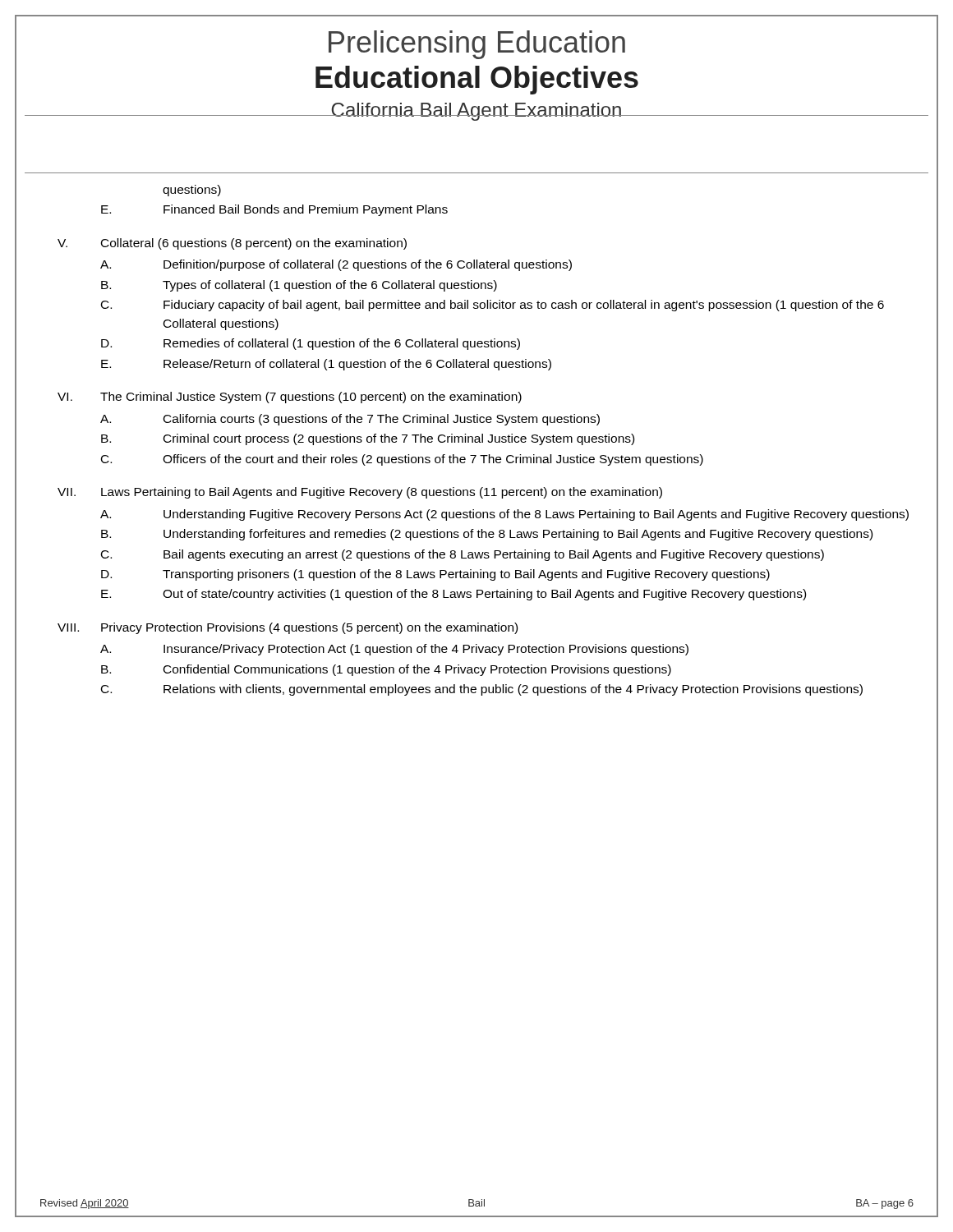Locate the list item that reads "VIII. Privacy Protection Provisions"

485,628
